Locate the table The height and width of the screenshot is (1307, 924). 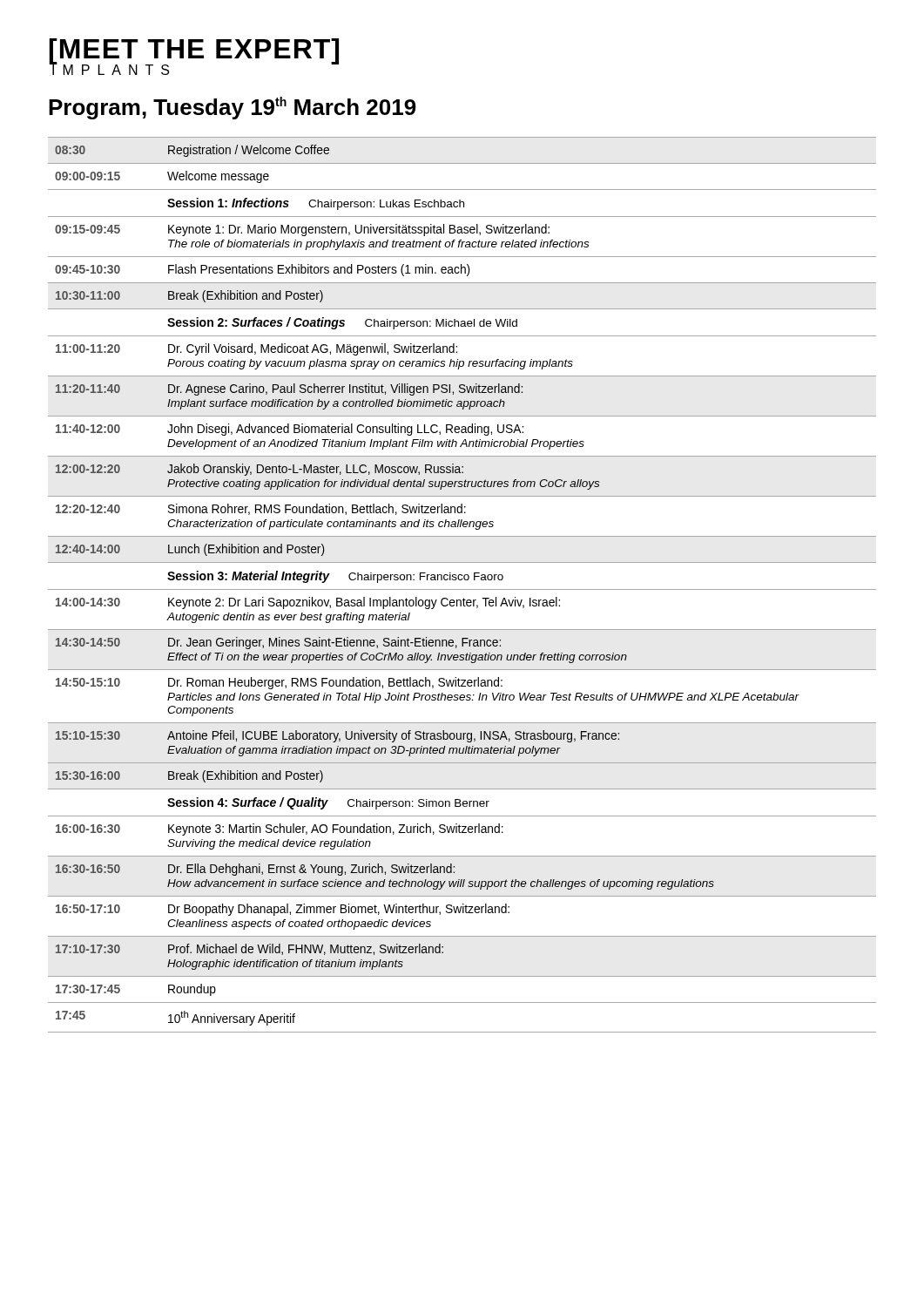[462, 584]
